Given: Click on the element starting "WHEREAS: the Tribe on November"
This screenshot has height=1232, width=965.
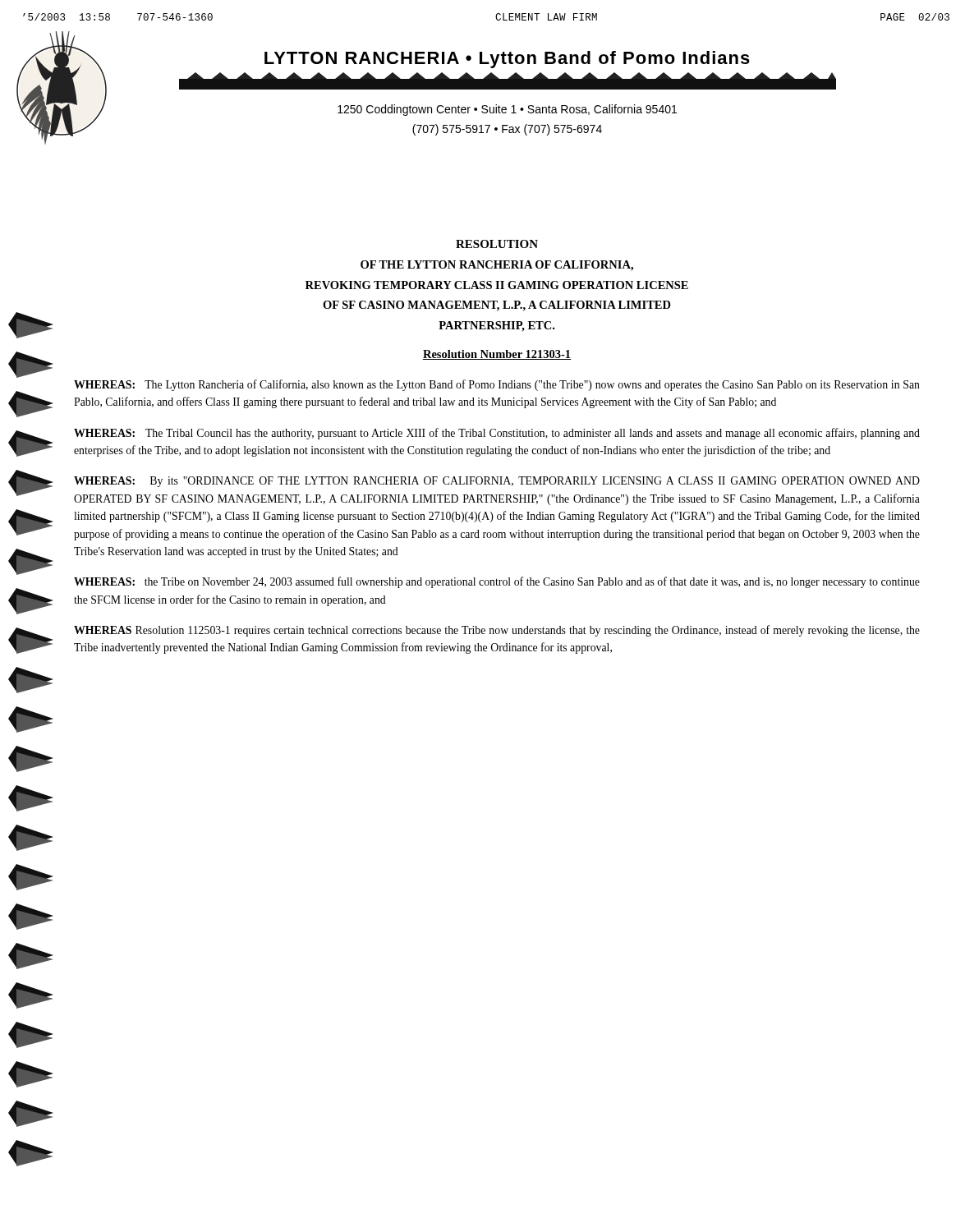Looking at the screenshot, I should [x=497, y=591].
